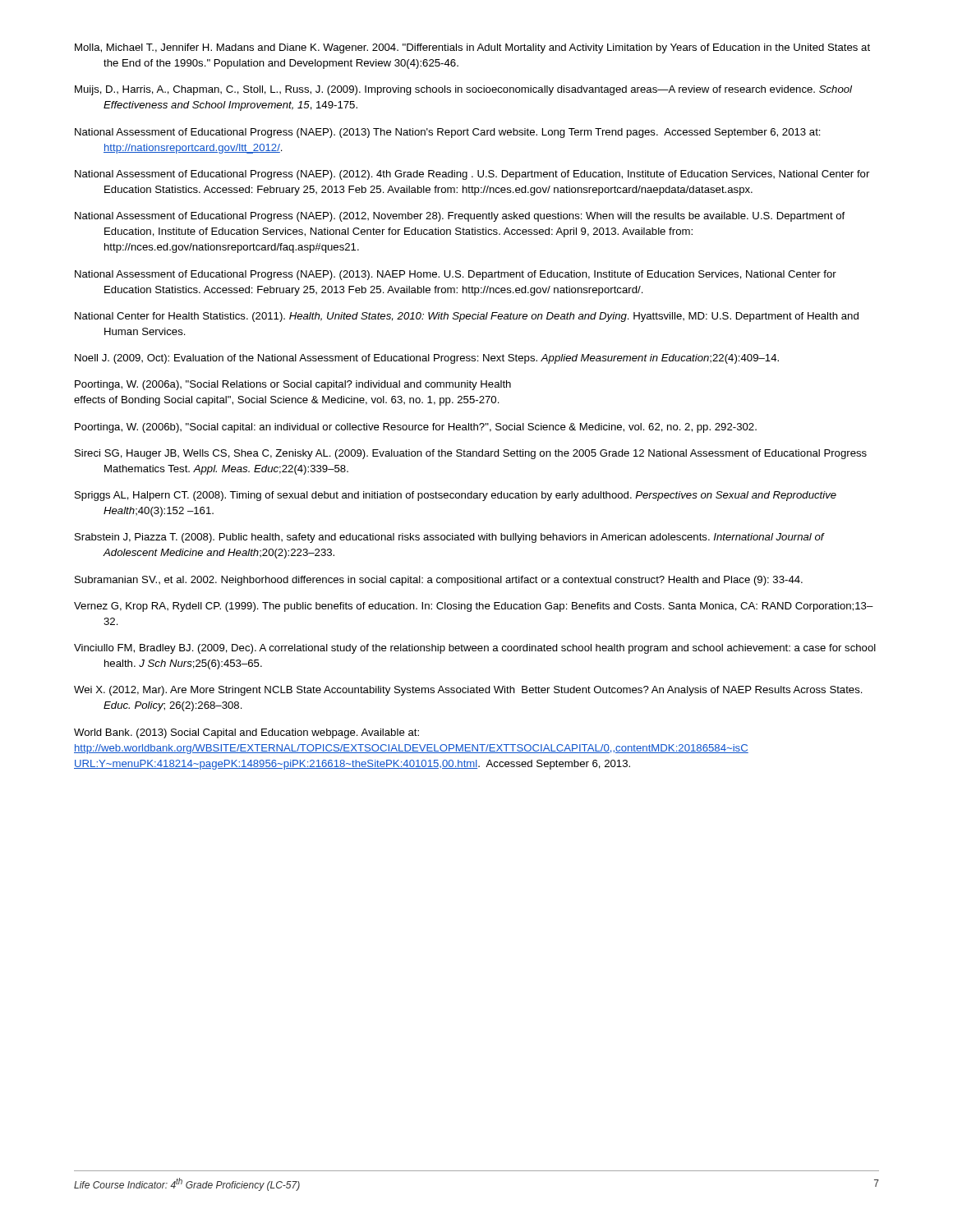Click on the list item that reads "Noell J. (2009,"

(427, 358)
